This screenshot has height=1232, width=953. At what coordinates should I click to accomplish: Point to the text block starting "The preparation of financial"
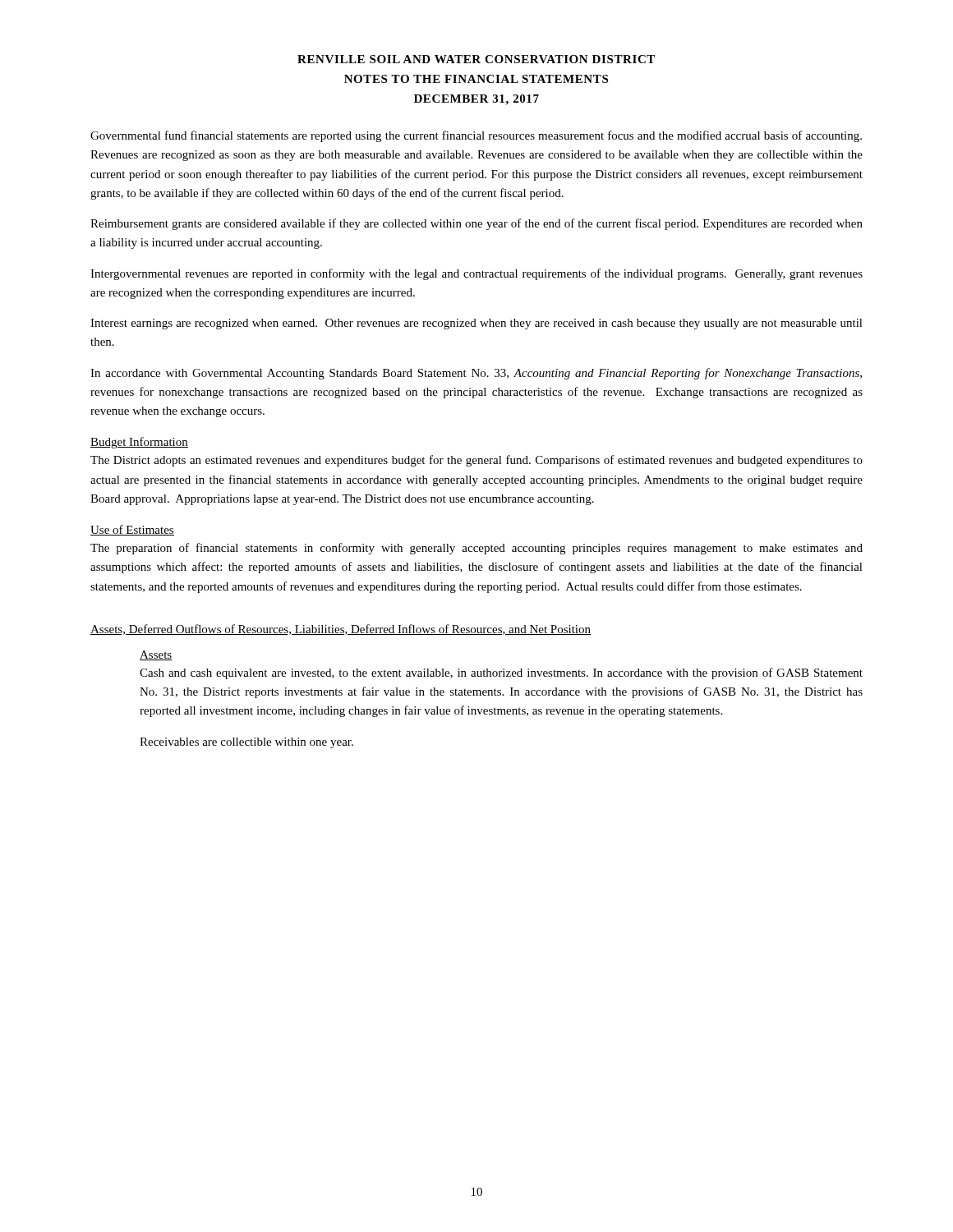coord(476,567)
